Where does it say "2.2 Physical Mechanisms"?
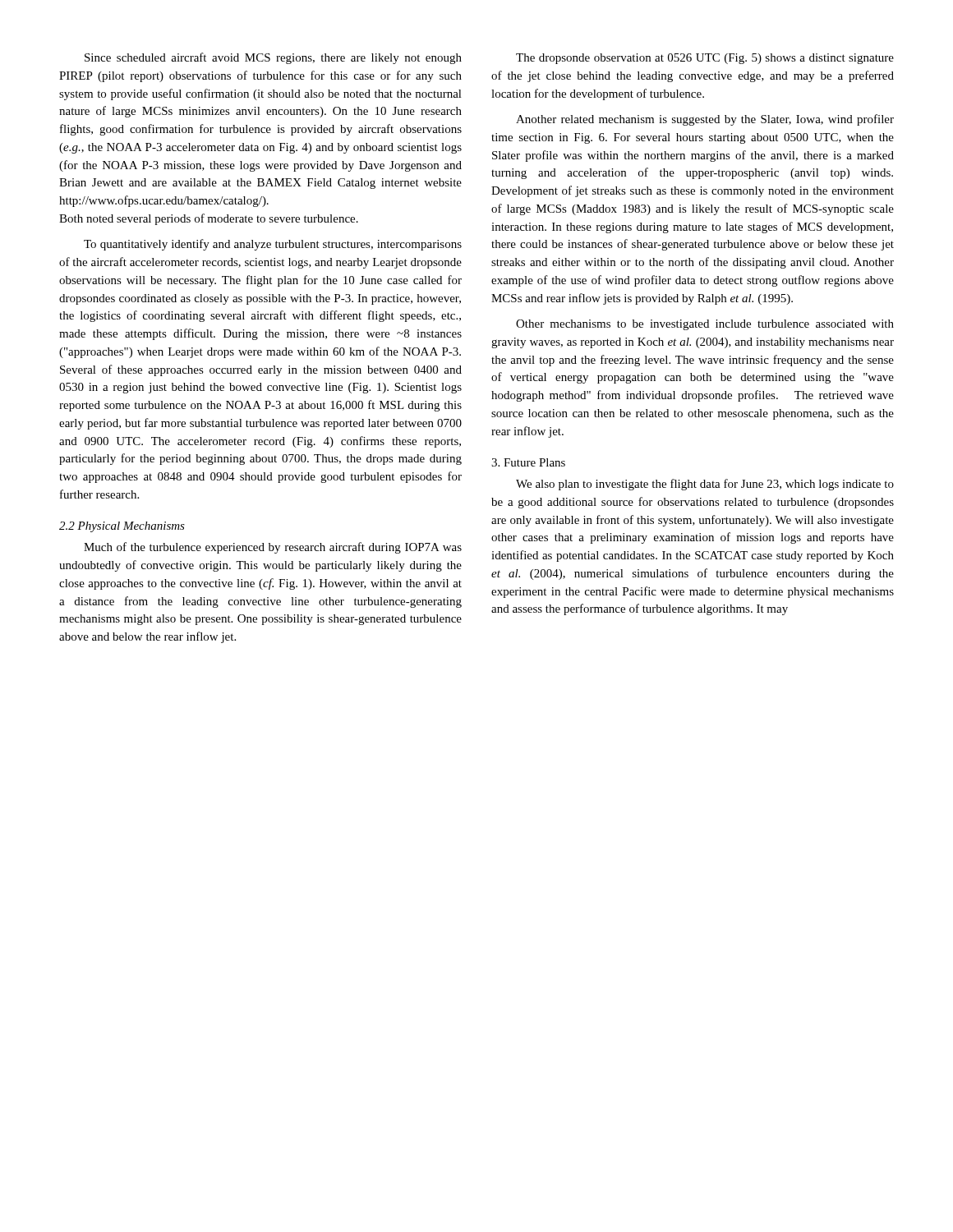Image resolution: width=953 pixels, height=1232 pixels. coord(122,526)
